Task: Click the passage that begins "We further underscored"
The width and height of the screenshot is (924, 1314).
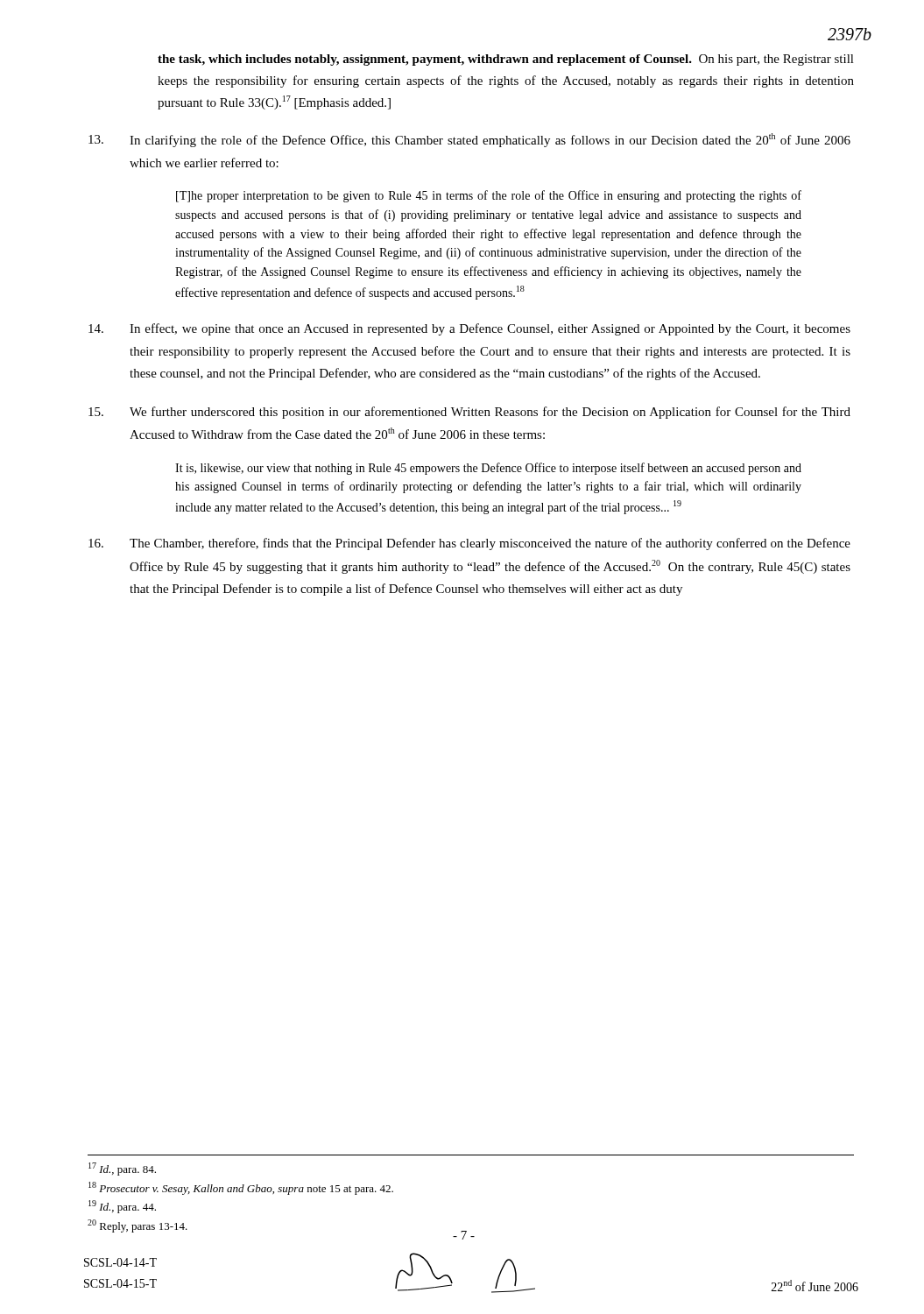Action: pos(469,424)
